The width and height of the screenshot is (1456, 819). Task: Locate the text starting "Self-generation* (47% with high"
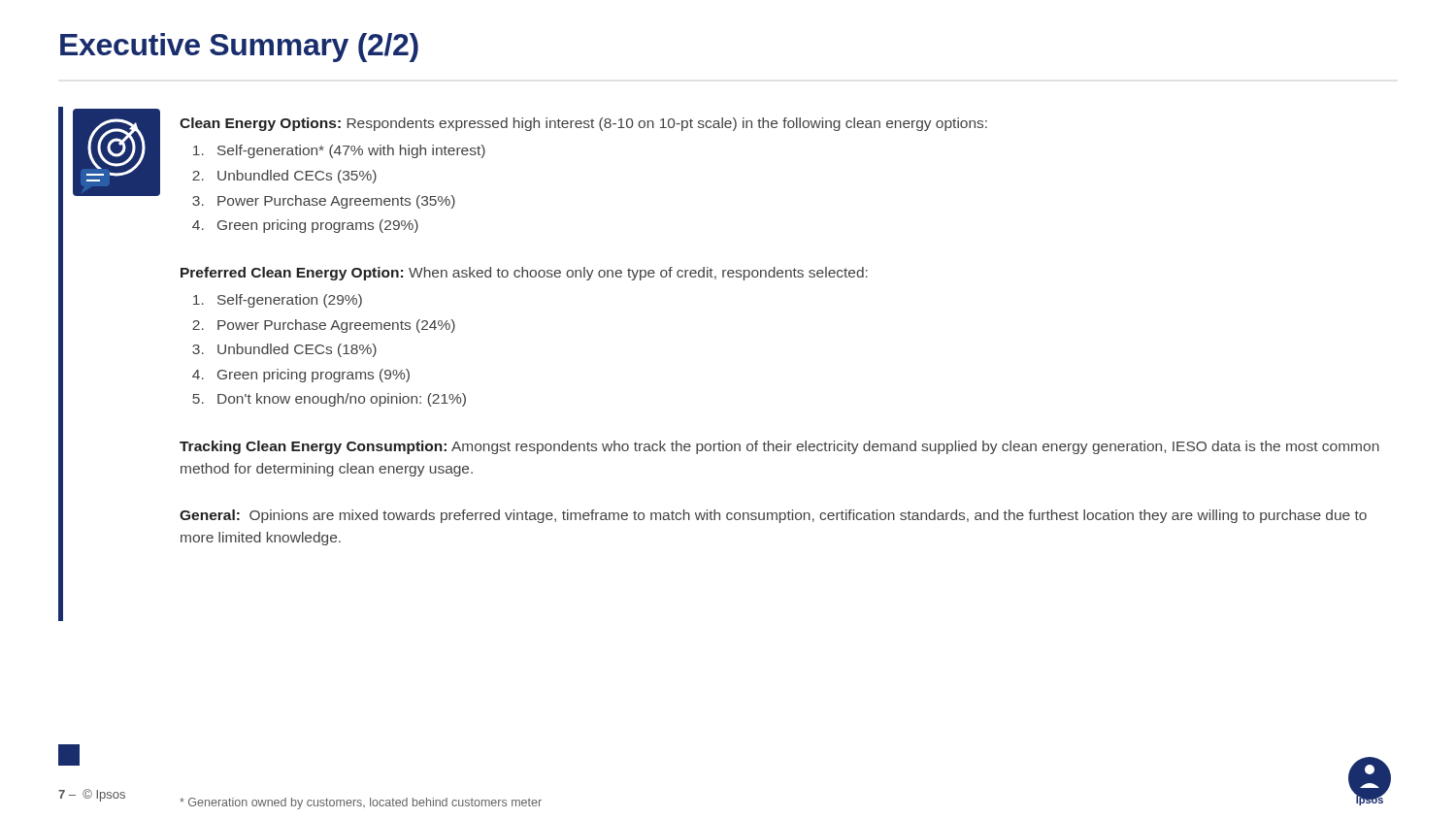351,151
